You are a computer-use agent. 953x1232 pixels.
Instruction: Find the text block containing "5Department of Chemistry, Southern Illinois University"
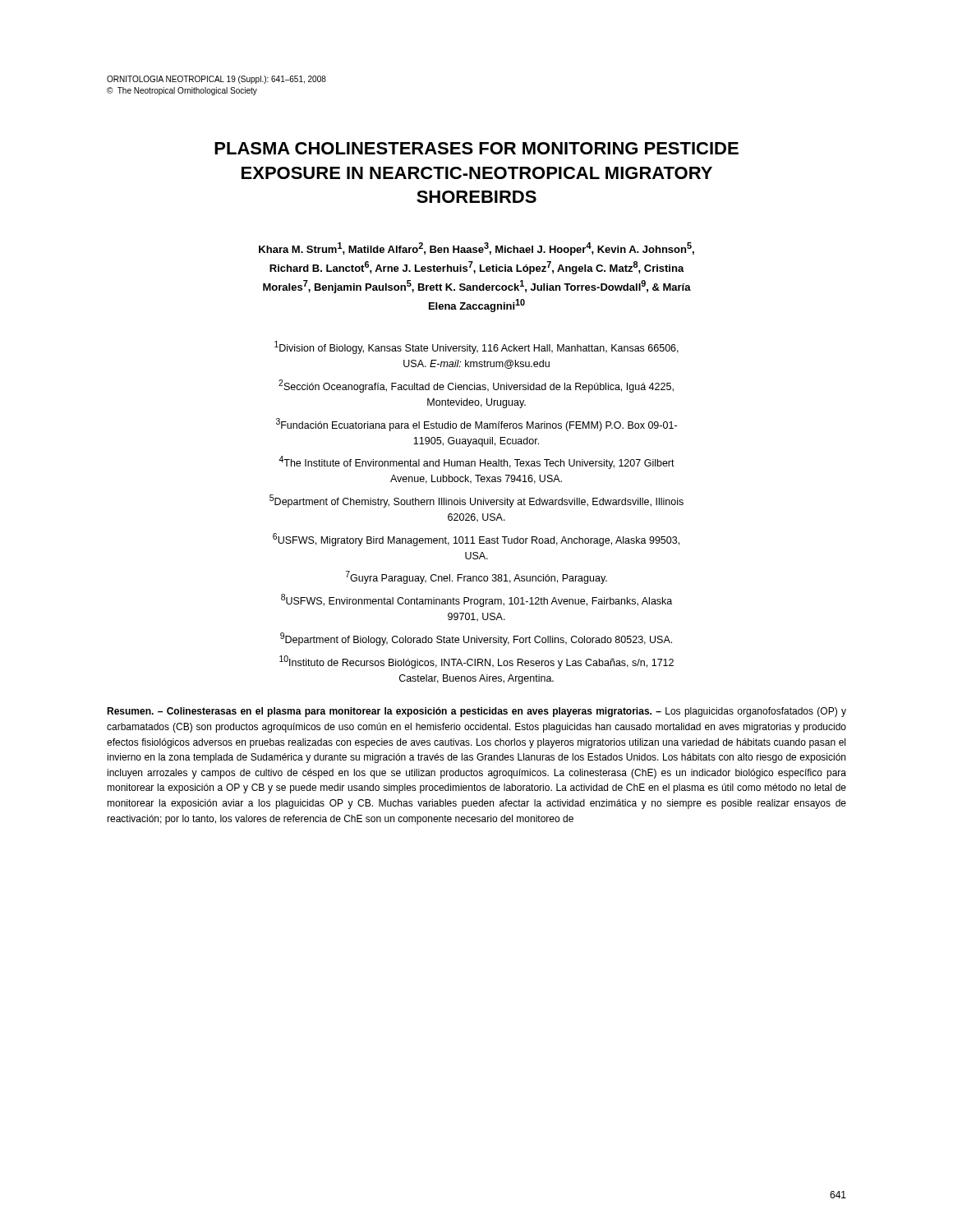[x=476, y=508]
